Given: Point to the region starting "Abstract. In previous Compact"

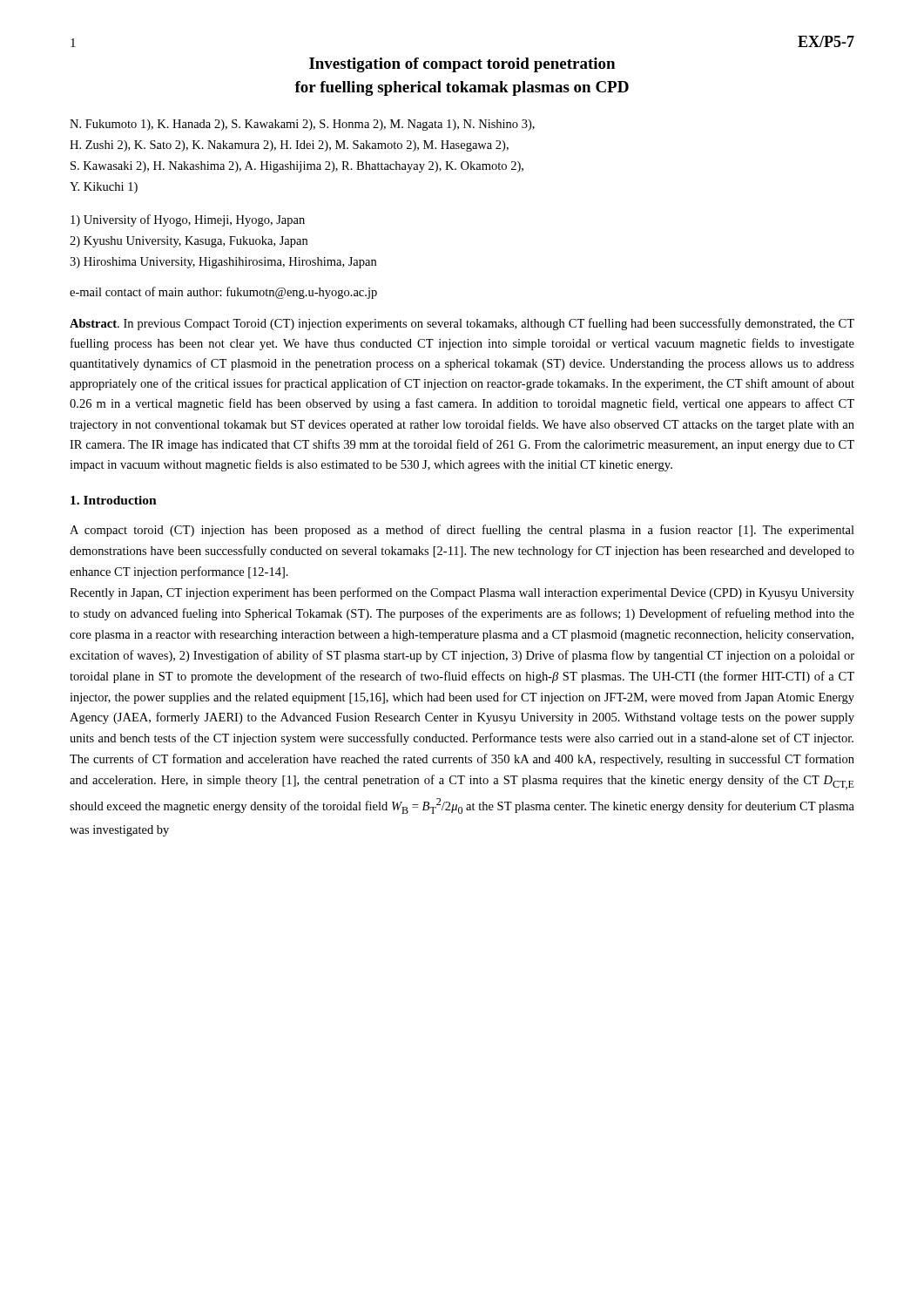Looking at the screenshot, I should pos(462,394).
